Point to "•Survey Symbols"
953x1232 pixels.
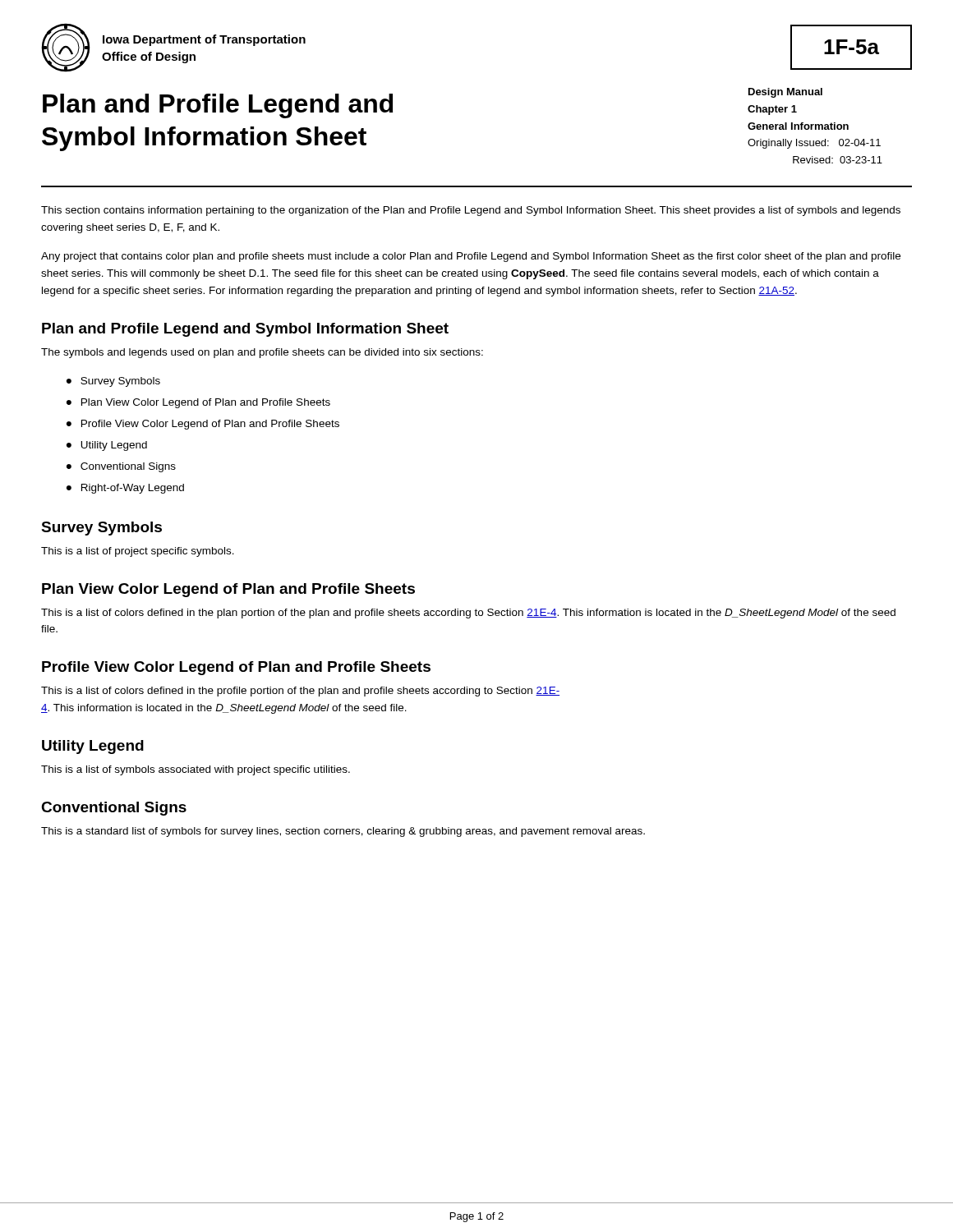113,382
